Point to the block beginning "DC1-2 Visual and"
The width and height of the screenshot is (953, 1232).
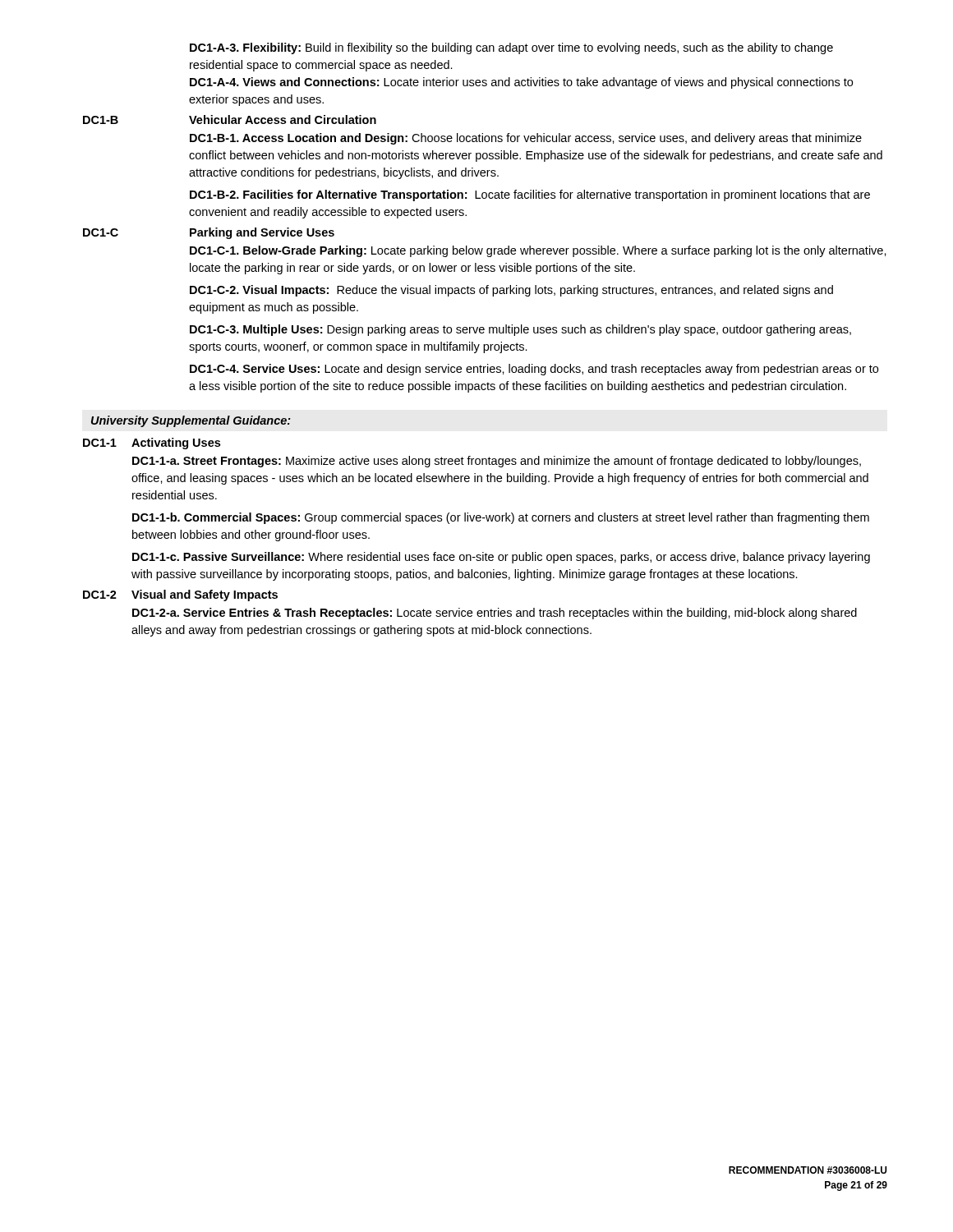pyautogui.click(x=180, y=595)
